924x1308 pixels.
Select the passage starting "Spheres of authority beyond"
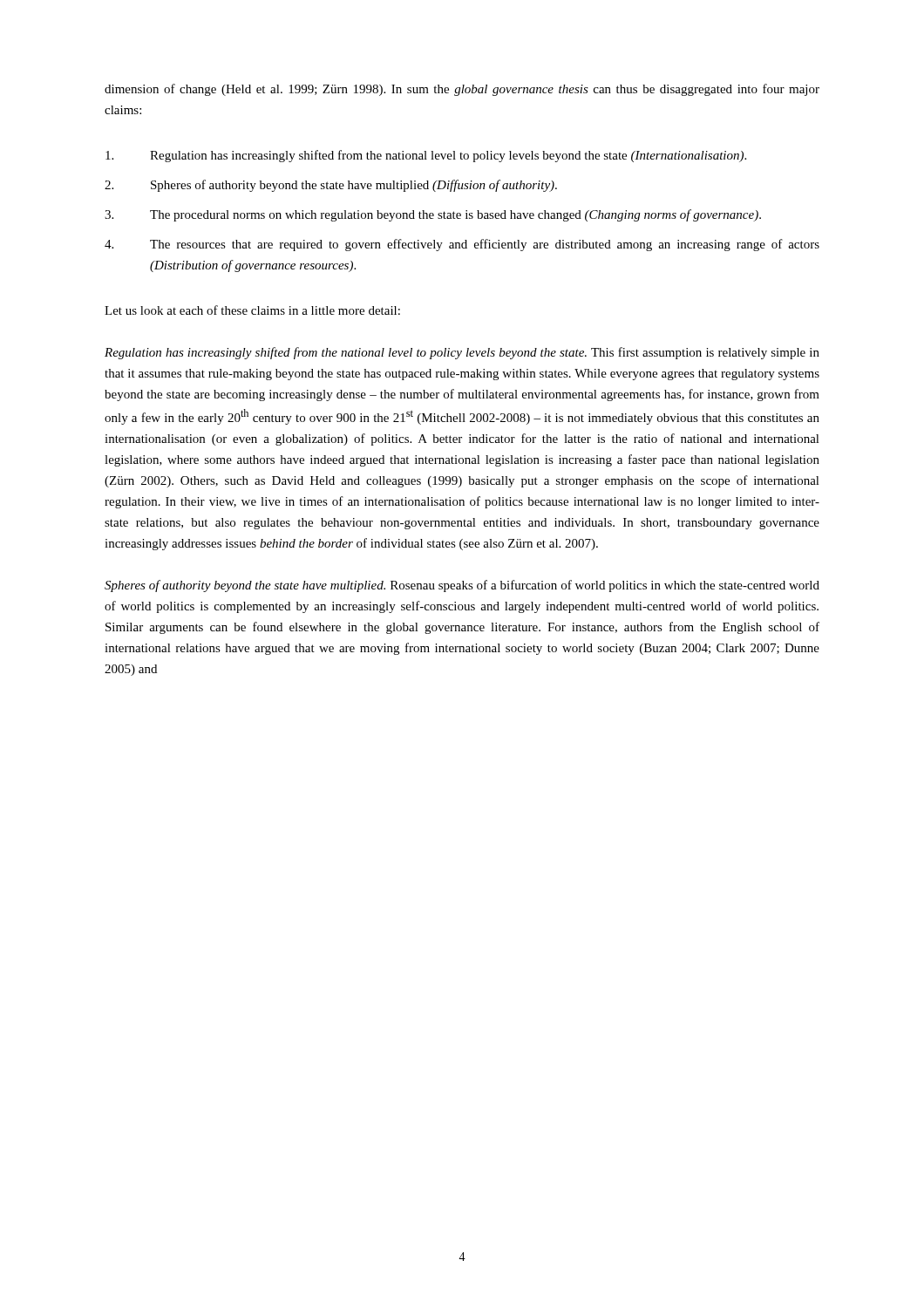click(462, 627)
